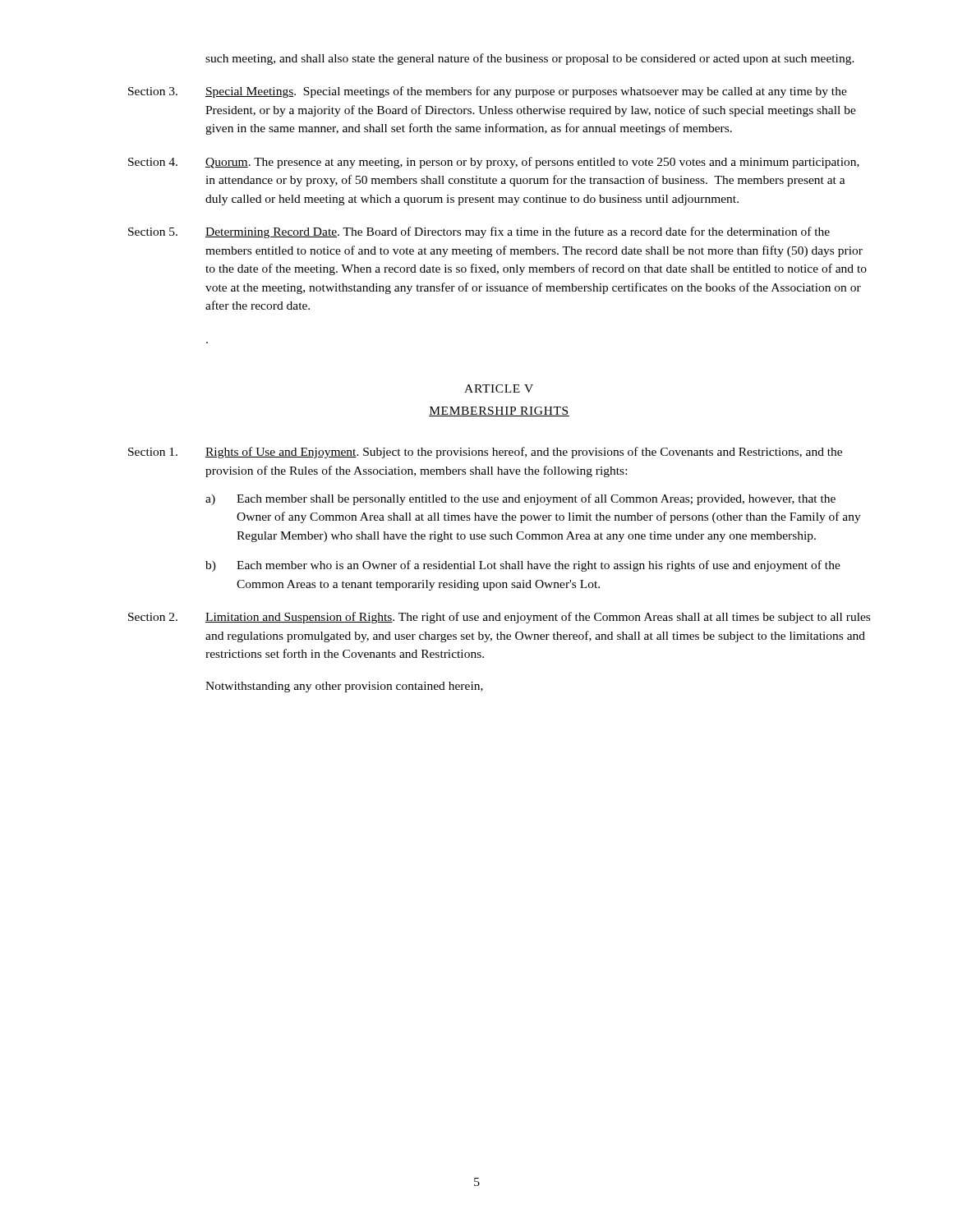
Task: Navigate to the block starting "ARTICLE V"
Action: (499, 388)
